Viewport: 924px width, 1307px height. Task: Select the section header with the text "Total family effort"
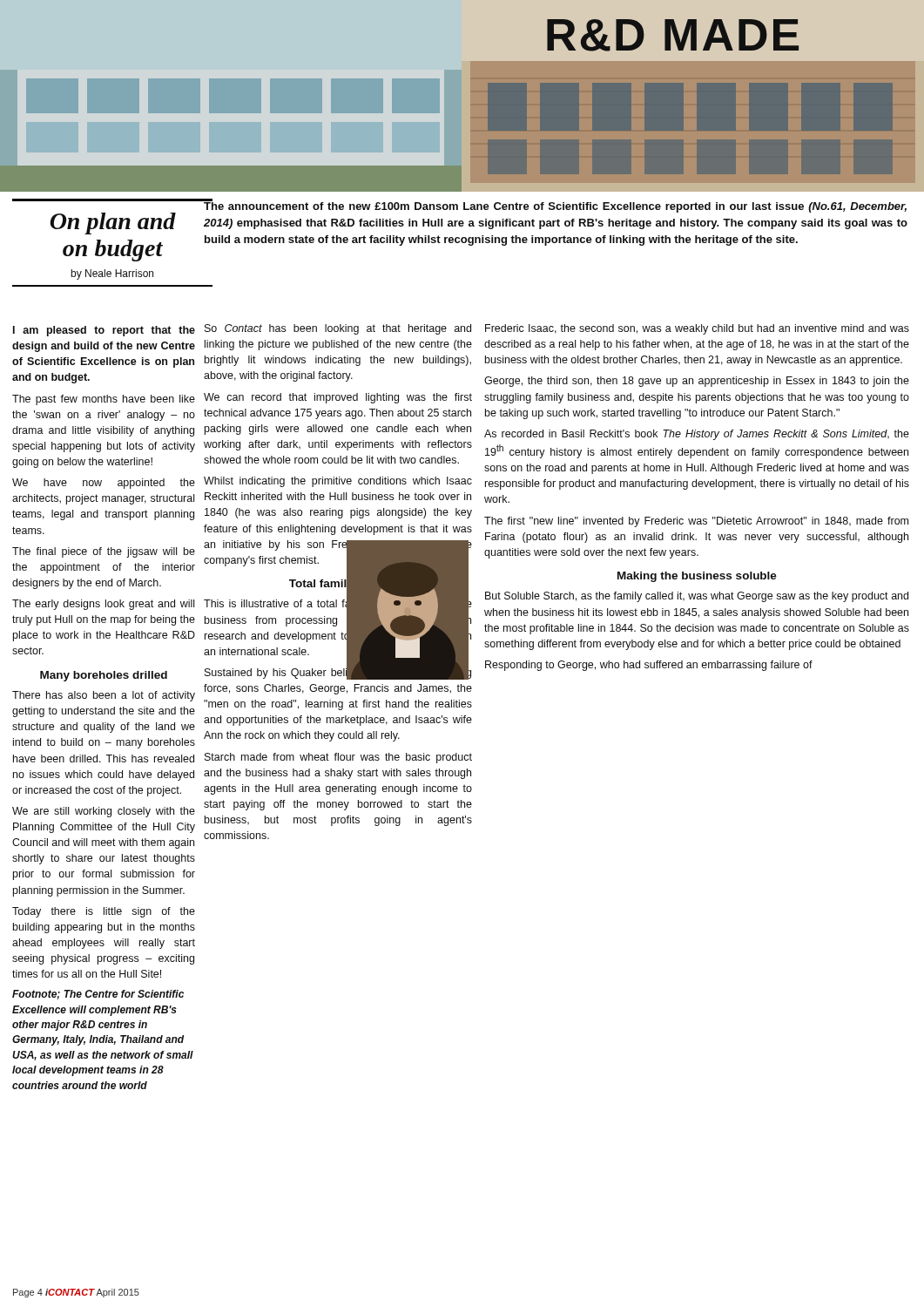tap(338, 583)
